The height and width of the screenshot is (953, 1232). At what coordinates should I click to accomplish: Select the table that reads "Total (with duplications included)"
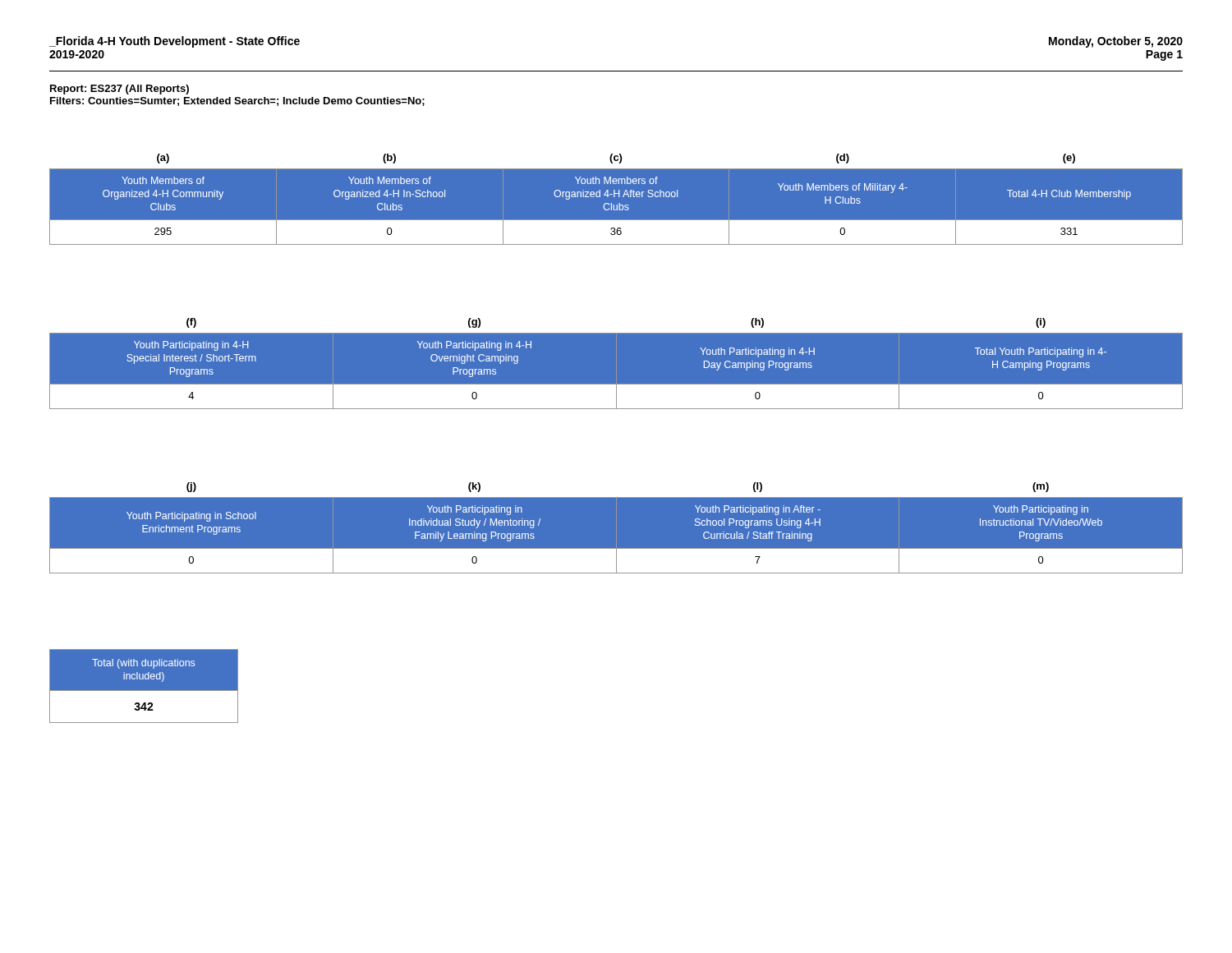pyautogui.click(x=144, y=686)
